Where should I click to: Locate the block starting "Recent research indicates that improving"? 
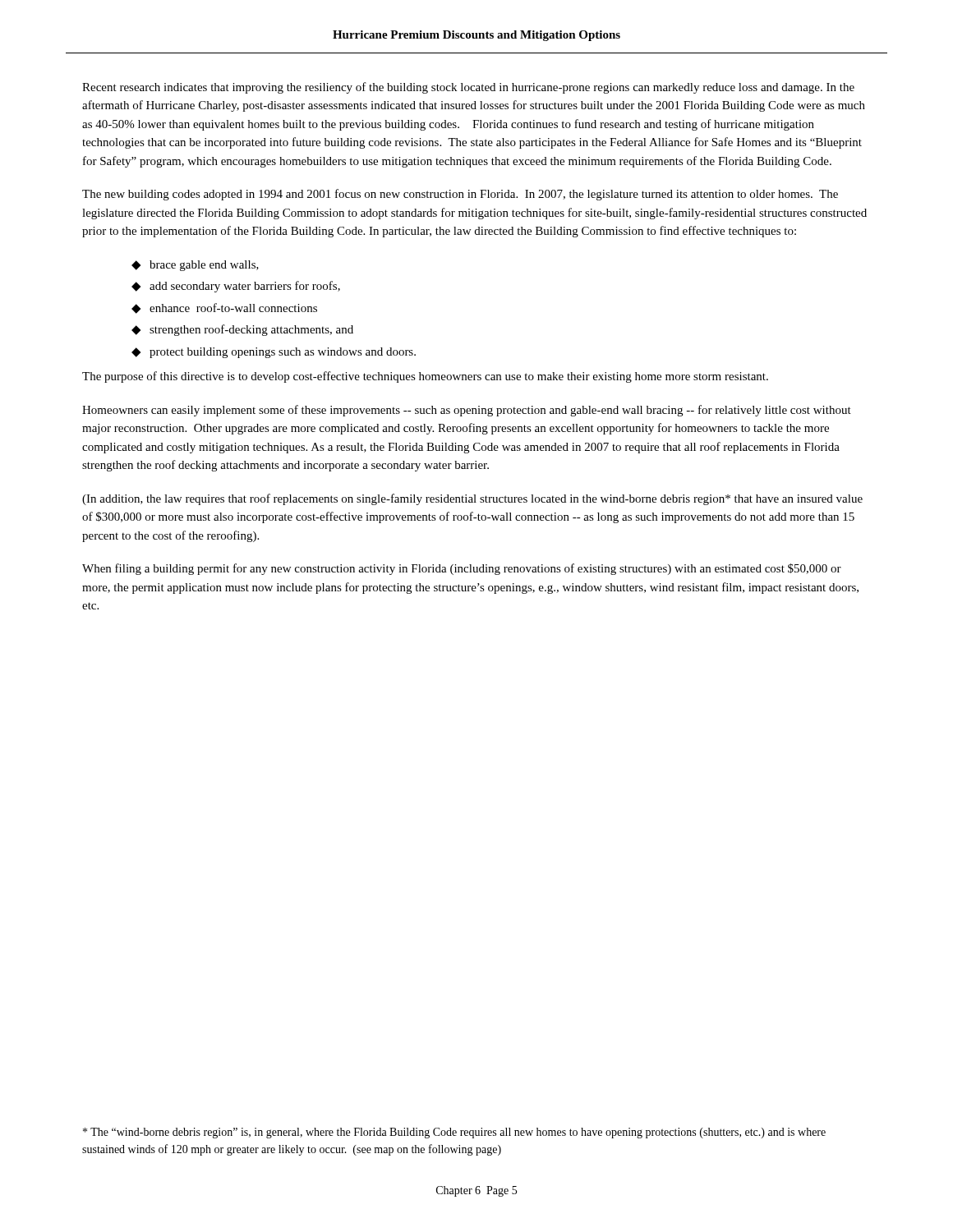[x=474, y=124]
